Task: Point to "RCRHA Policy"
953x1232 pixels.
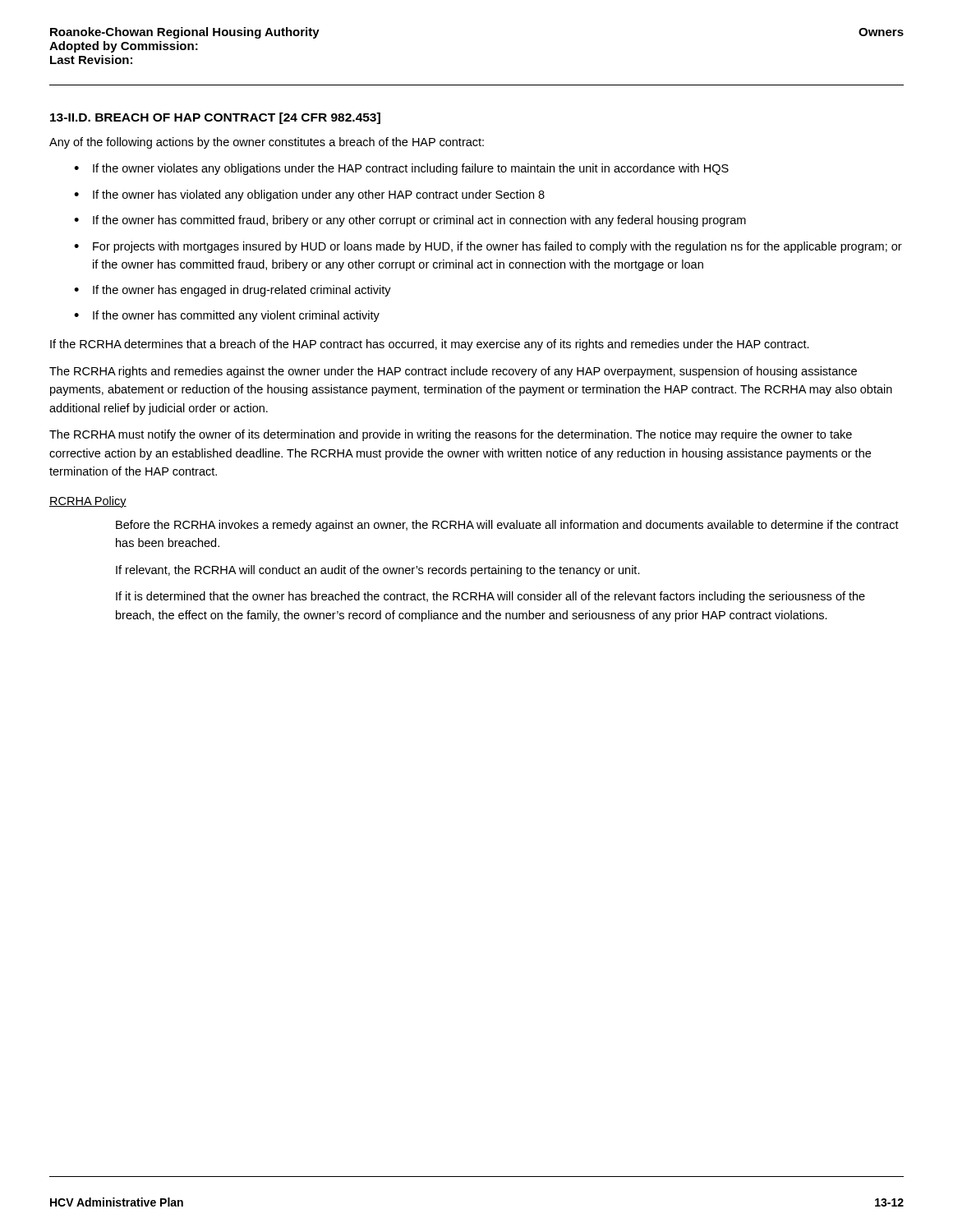Action: point(88,501)
